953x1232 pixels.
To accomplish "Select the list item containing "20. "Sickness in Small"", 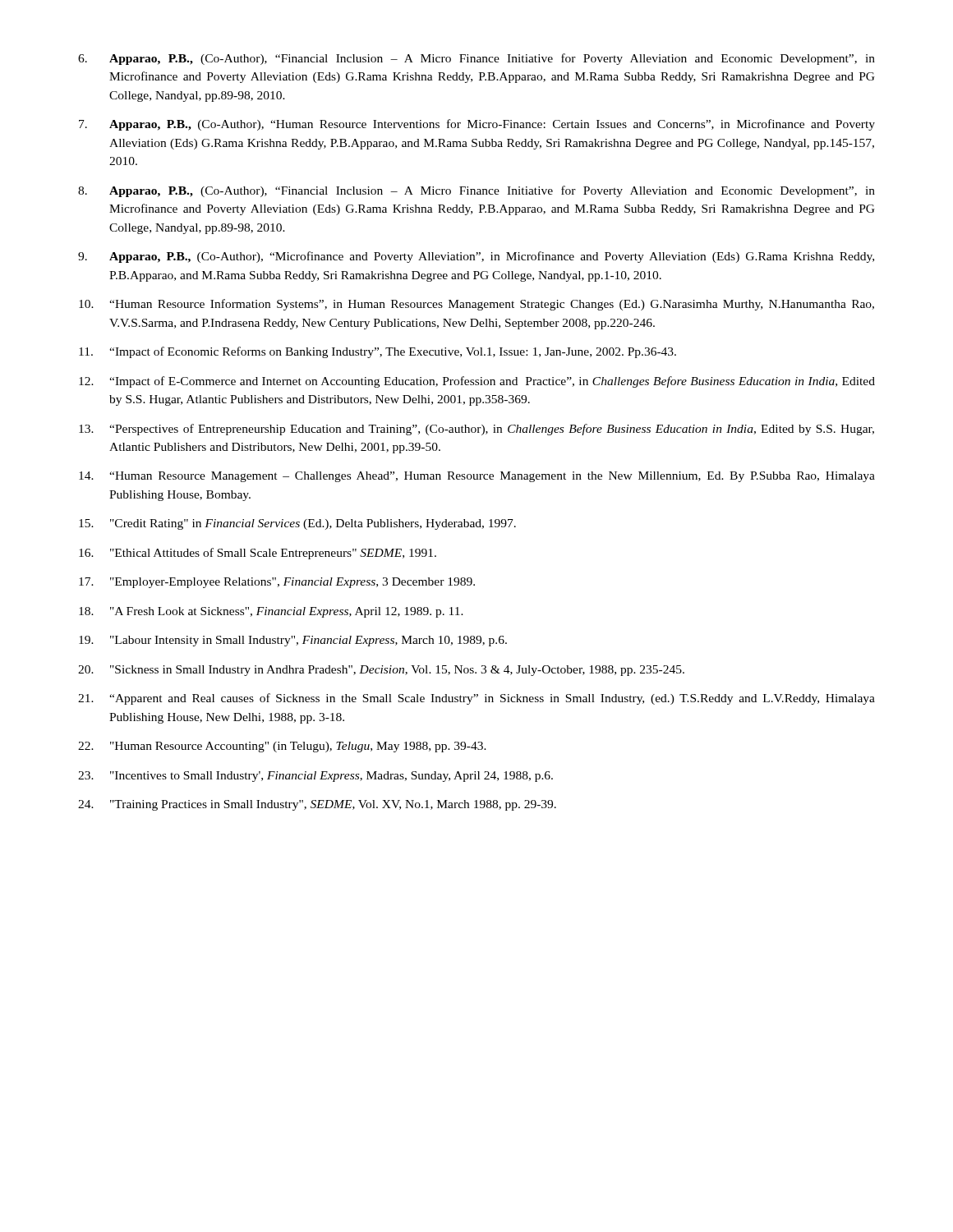I will pyautogui.click(x=476, y=669).
